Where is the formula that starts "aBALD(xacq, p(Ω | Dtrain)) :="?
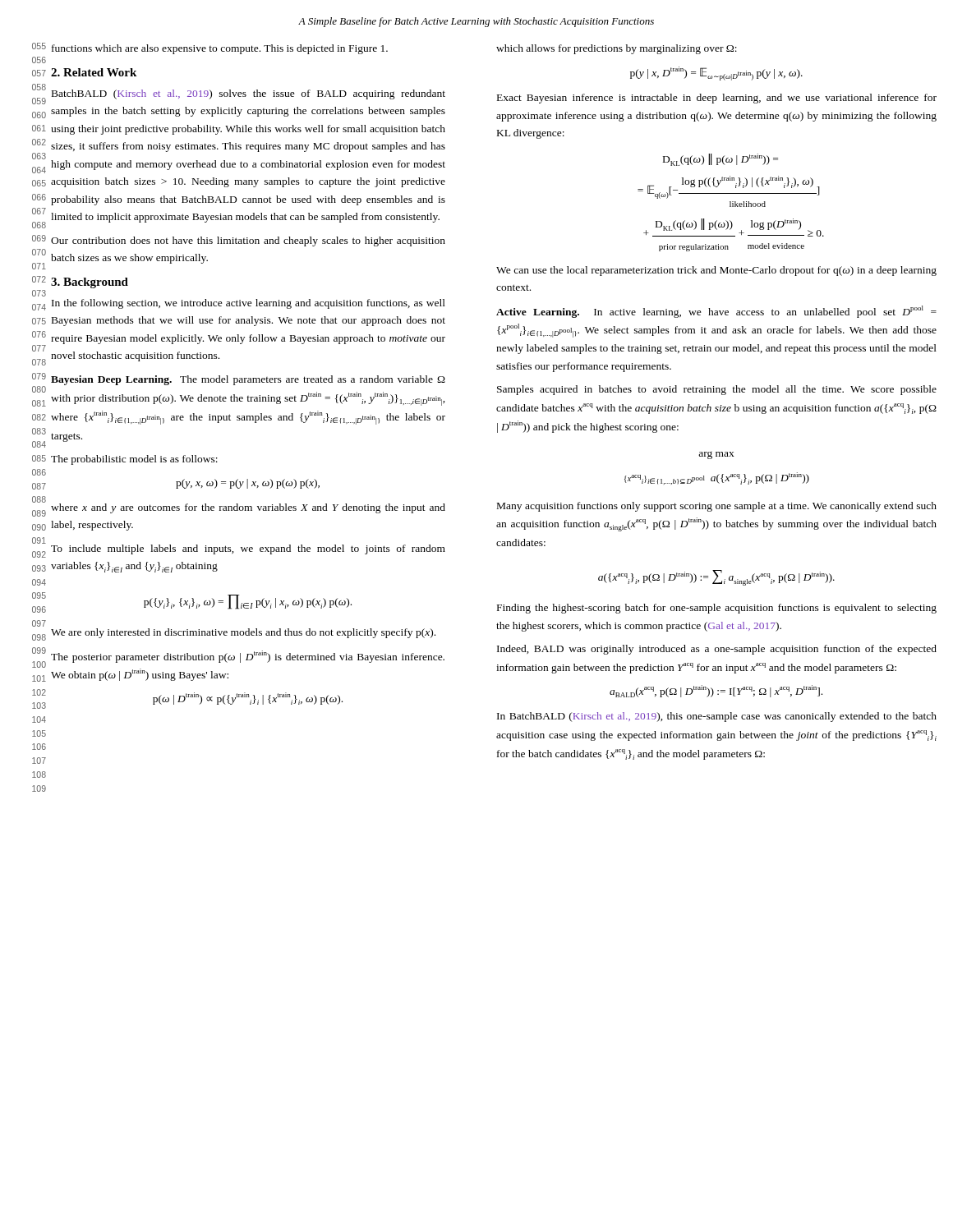953x1232 pixels. tap(716, 692)
